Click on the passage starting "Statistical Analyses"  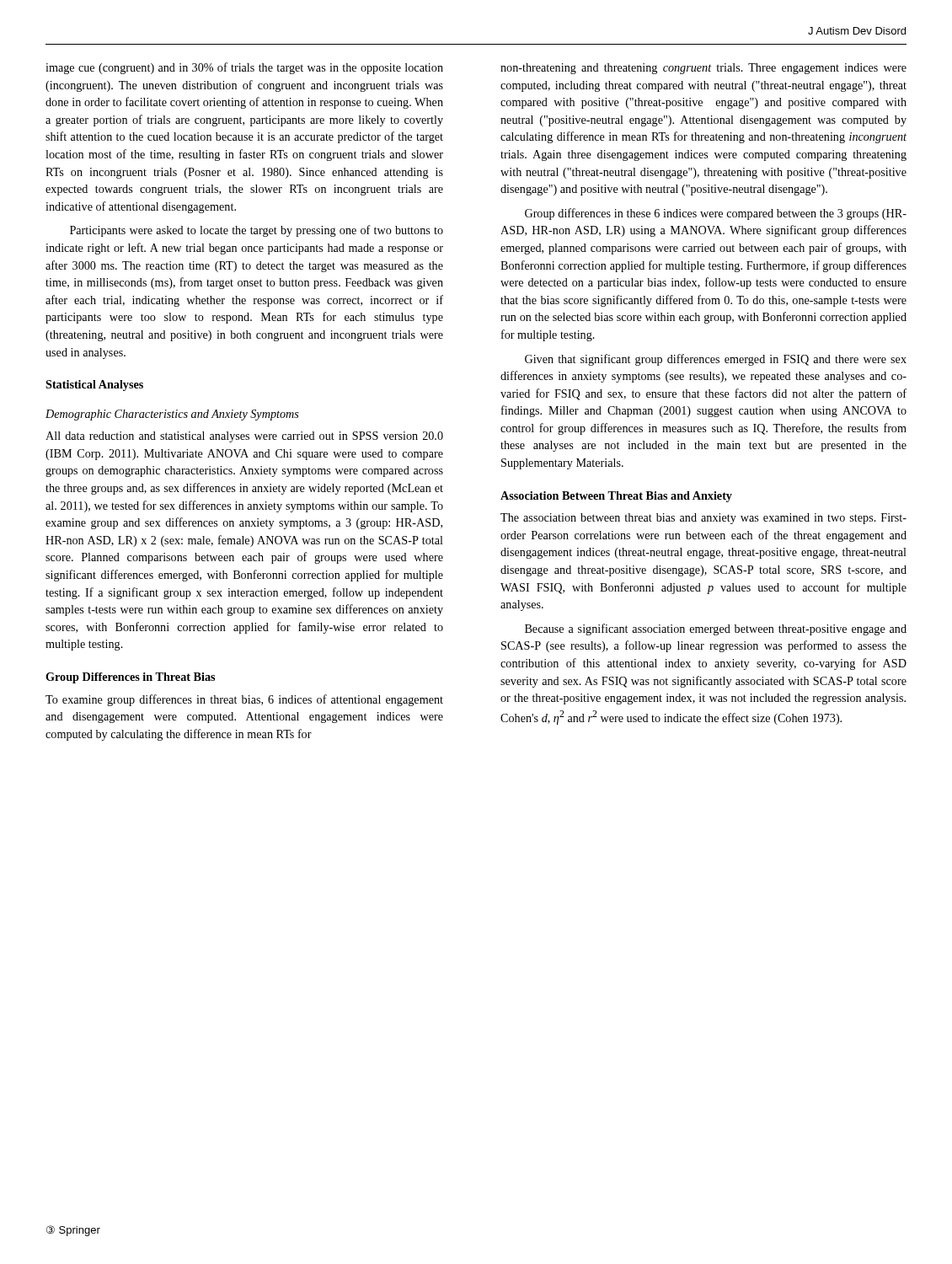94,384
